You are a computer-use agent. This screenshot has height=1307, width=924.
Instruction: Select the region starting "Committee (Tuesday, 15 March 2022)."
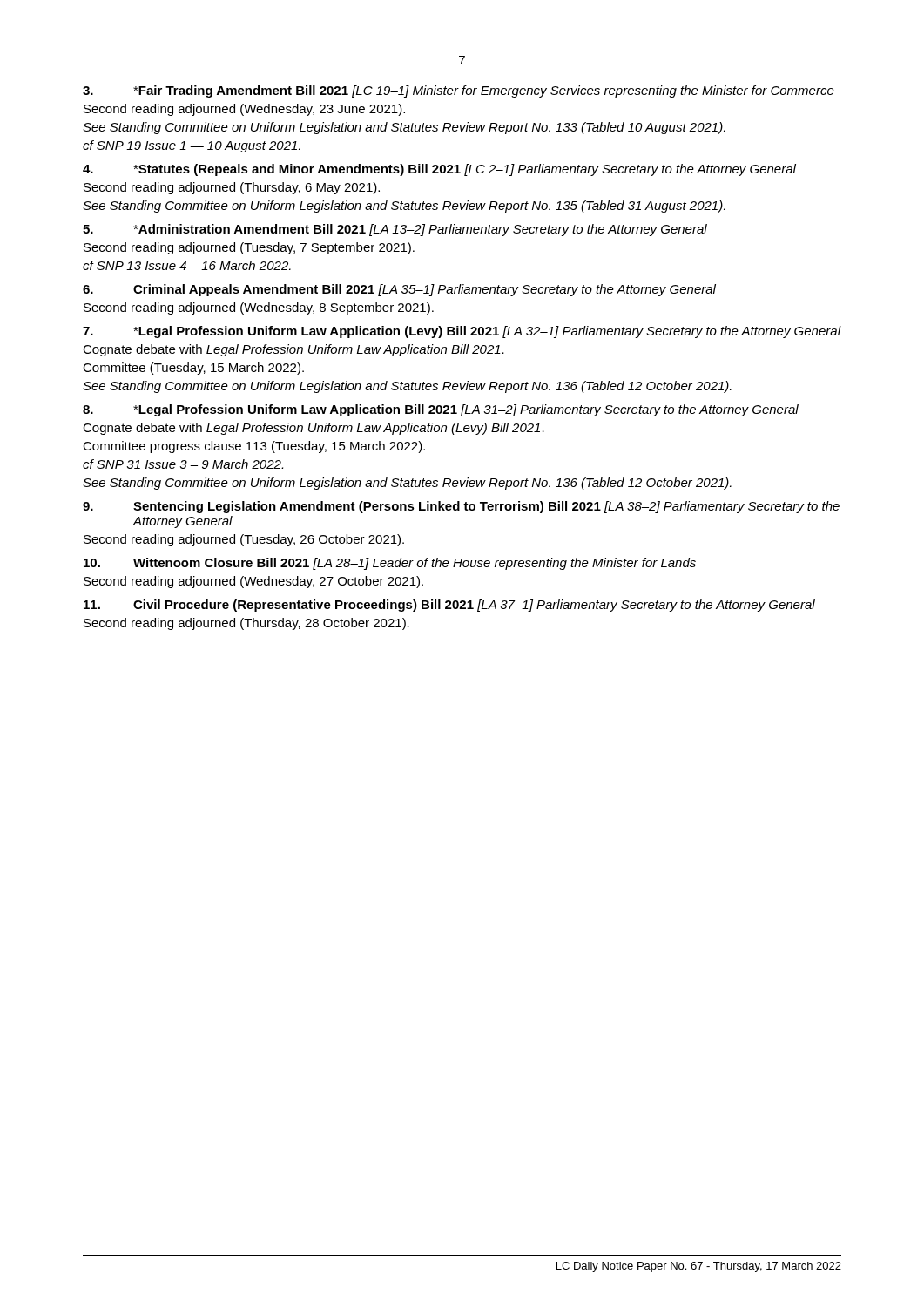coord(194,367)
